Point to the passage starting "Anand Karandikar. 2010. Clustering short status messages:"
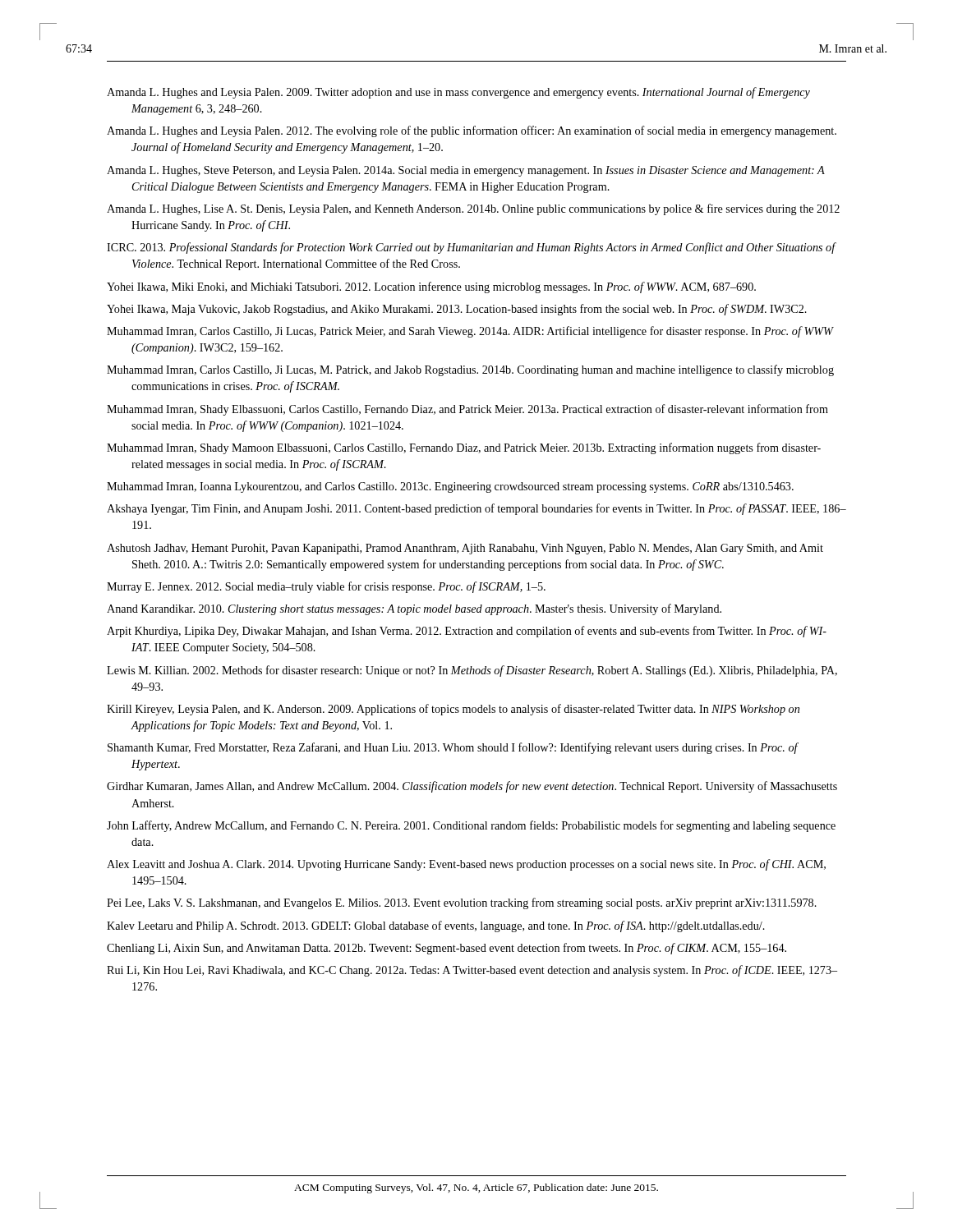This screenshot has width=953, height=1232. point(415,609)
